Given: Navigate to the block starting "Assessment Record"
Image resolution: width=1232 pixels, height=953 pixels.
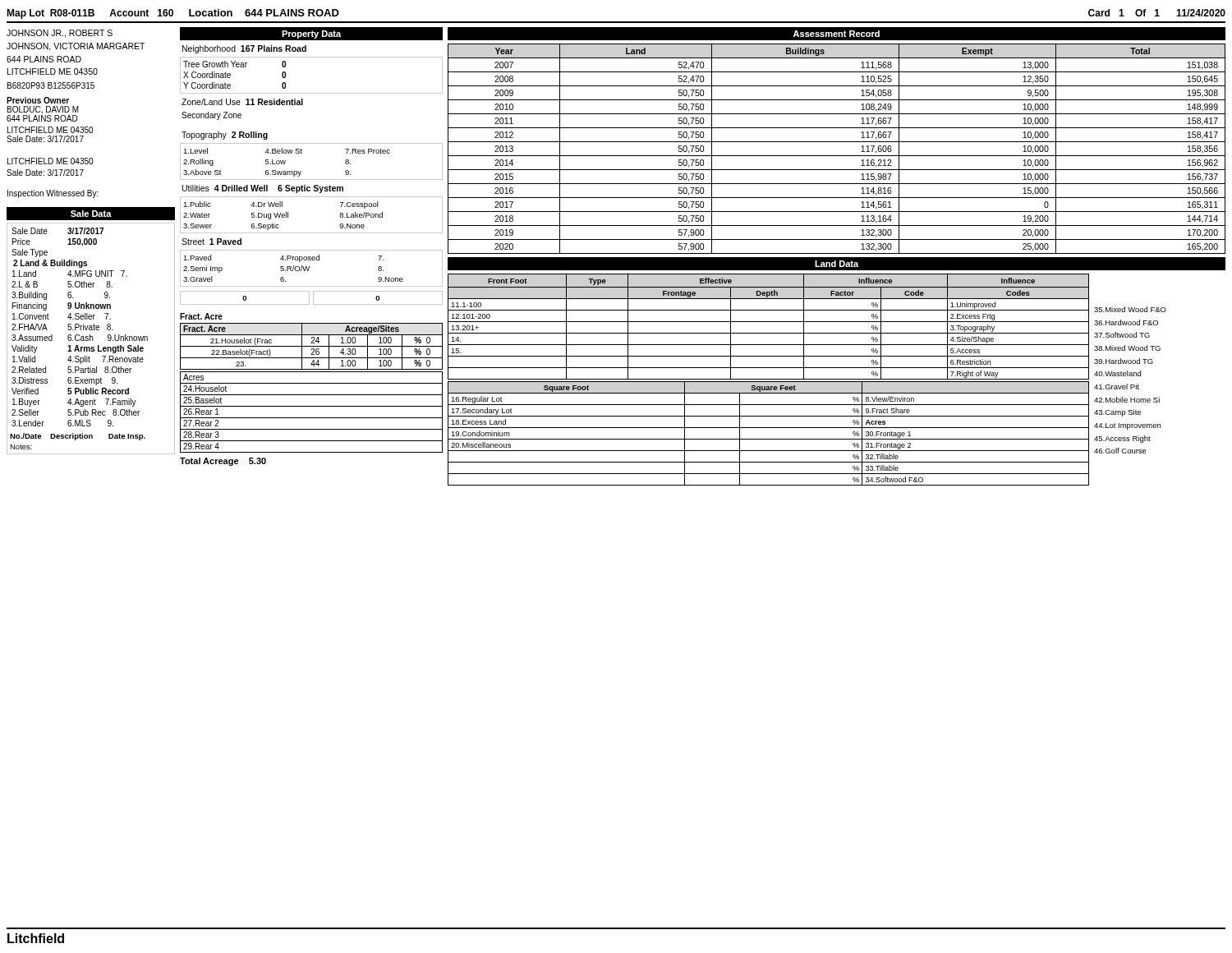Looking at the screenshot, I should pyautogui.click(x=837, y=34).
